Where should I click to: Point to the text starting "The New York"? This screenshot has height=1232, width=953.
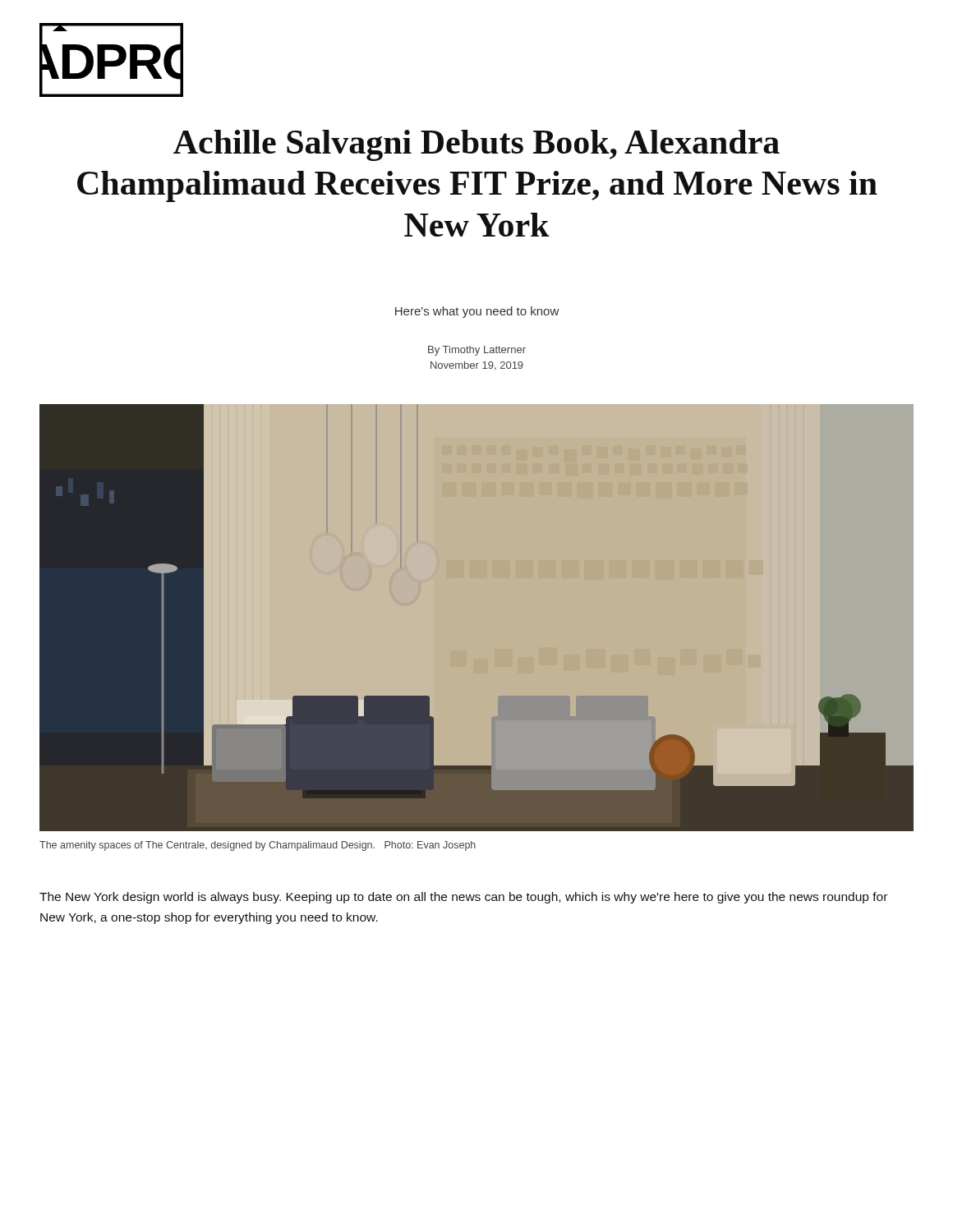tap(476, 907)
